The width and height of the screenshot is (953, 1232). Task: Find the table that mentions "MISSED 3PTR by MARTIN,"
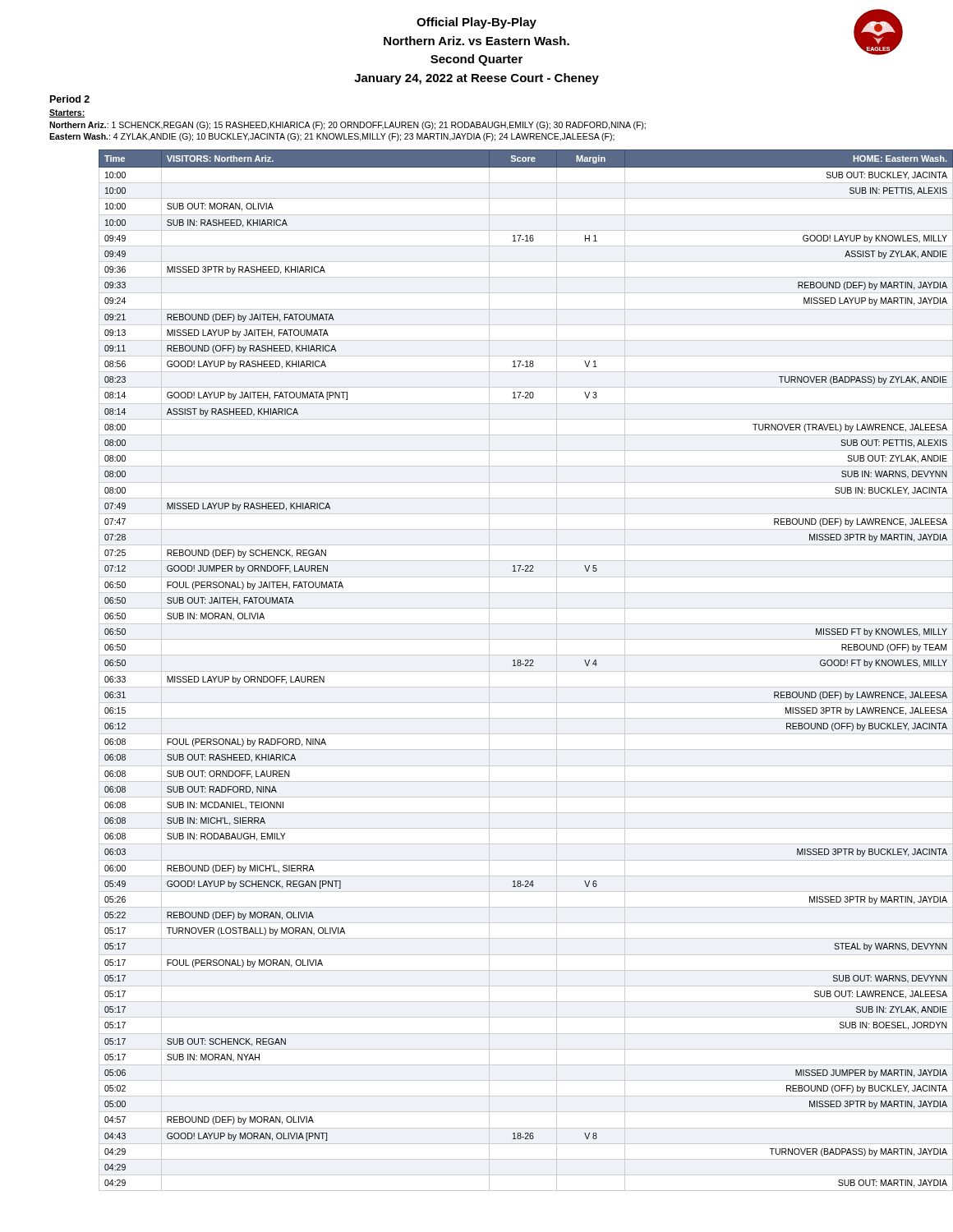pyautogui.click(x=476, y=670)
